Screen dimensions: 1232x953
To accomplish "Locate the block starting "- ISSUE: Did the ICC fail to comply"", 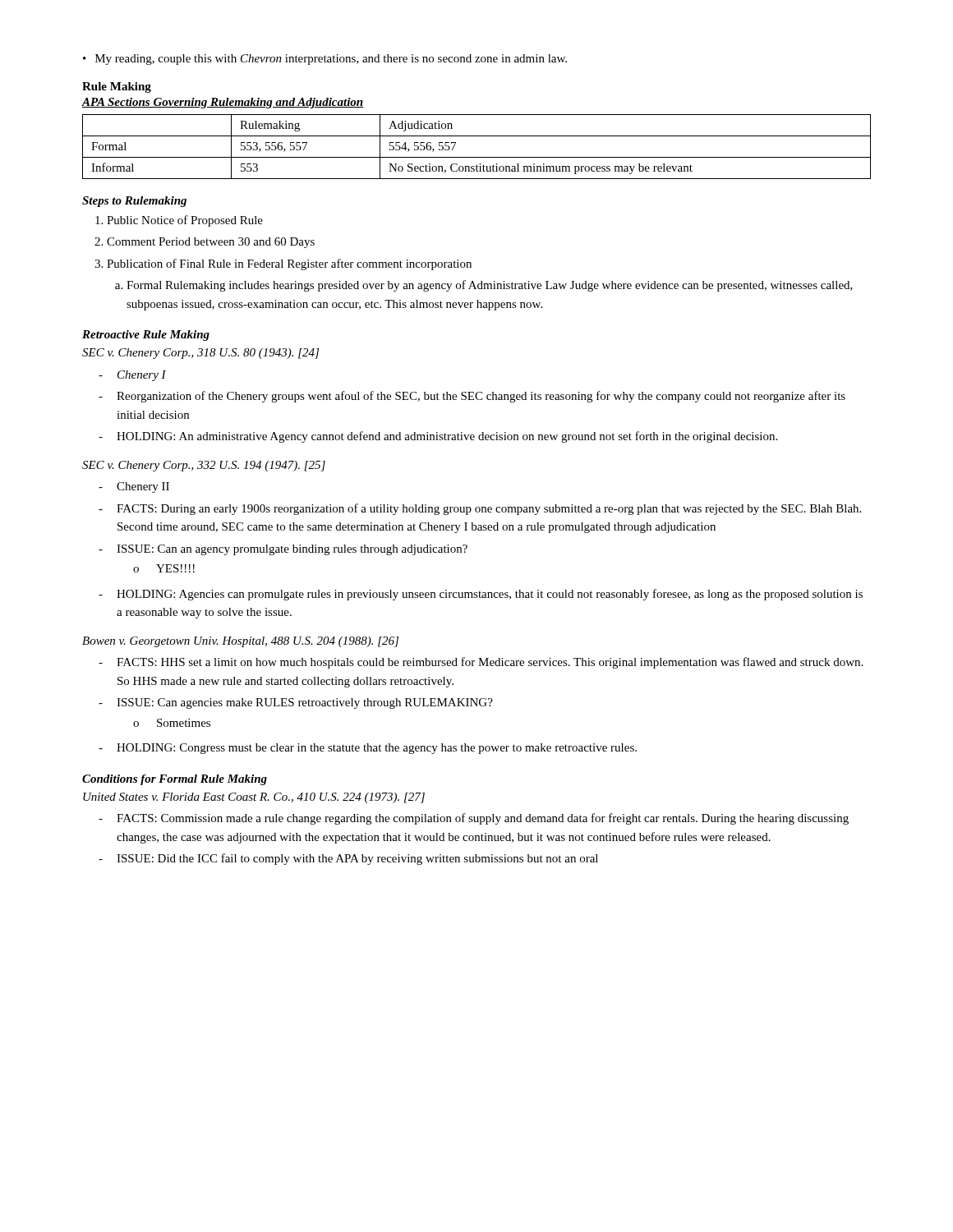I will [x=485, y=858].
